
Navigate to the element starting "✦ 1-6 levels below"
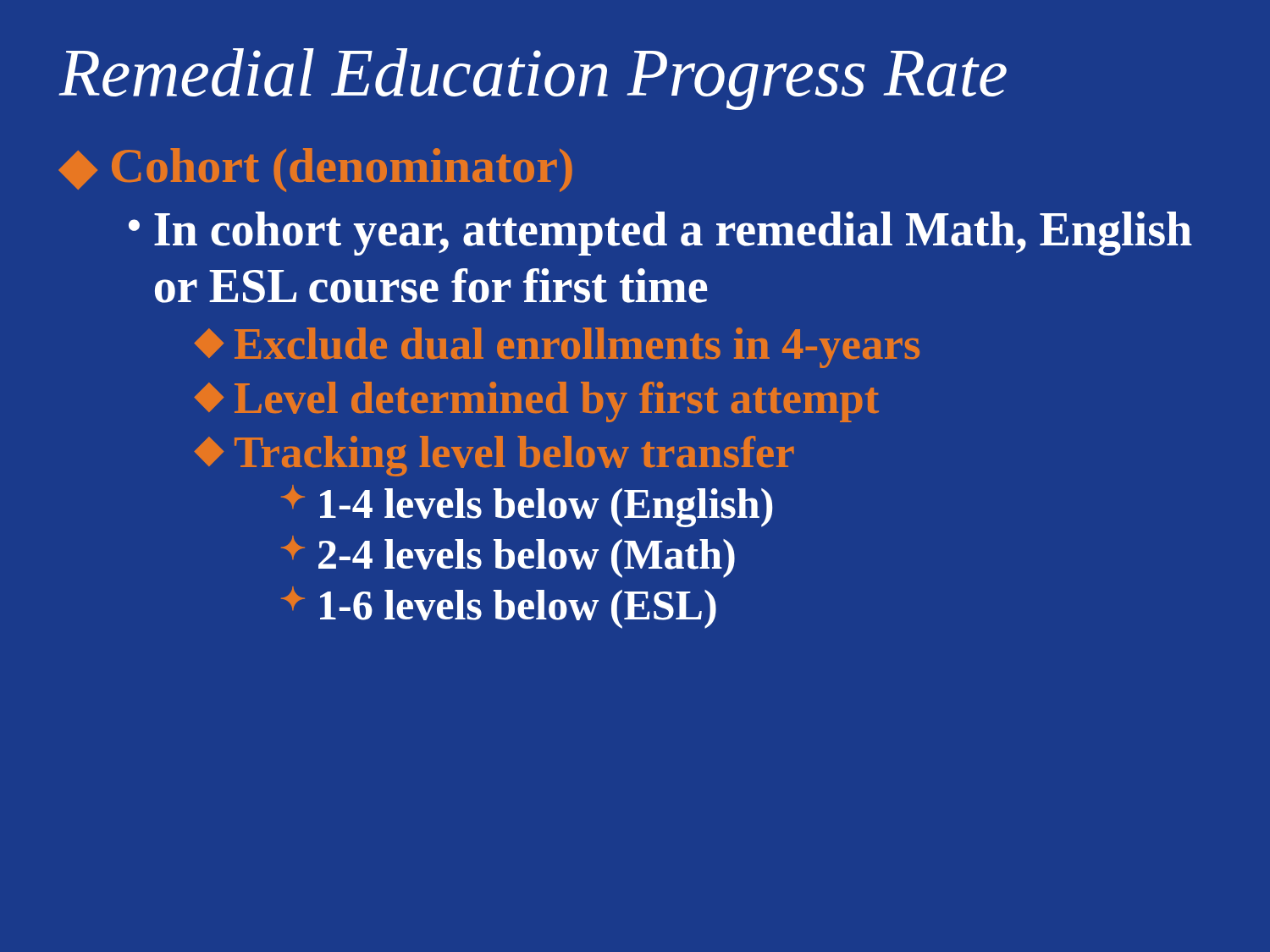tap(499, 605)
